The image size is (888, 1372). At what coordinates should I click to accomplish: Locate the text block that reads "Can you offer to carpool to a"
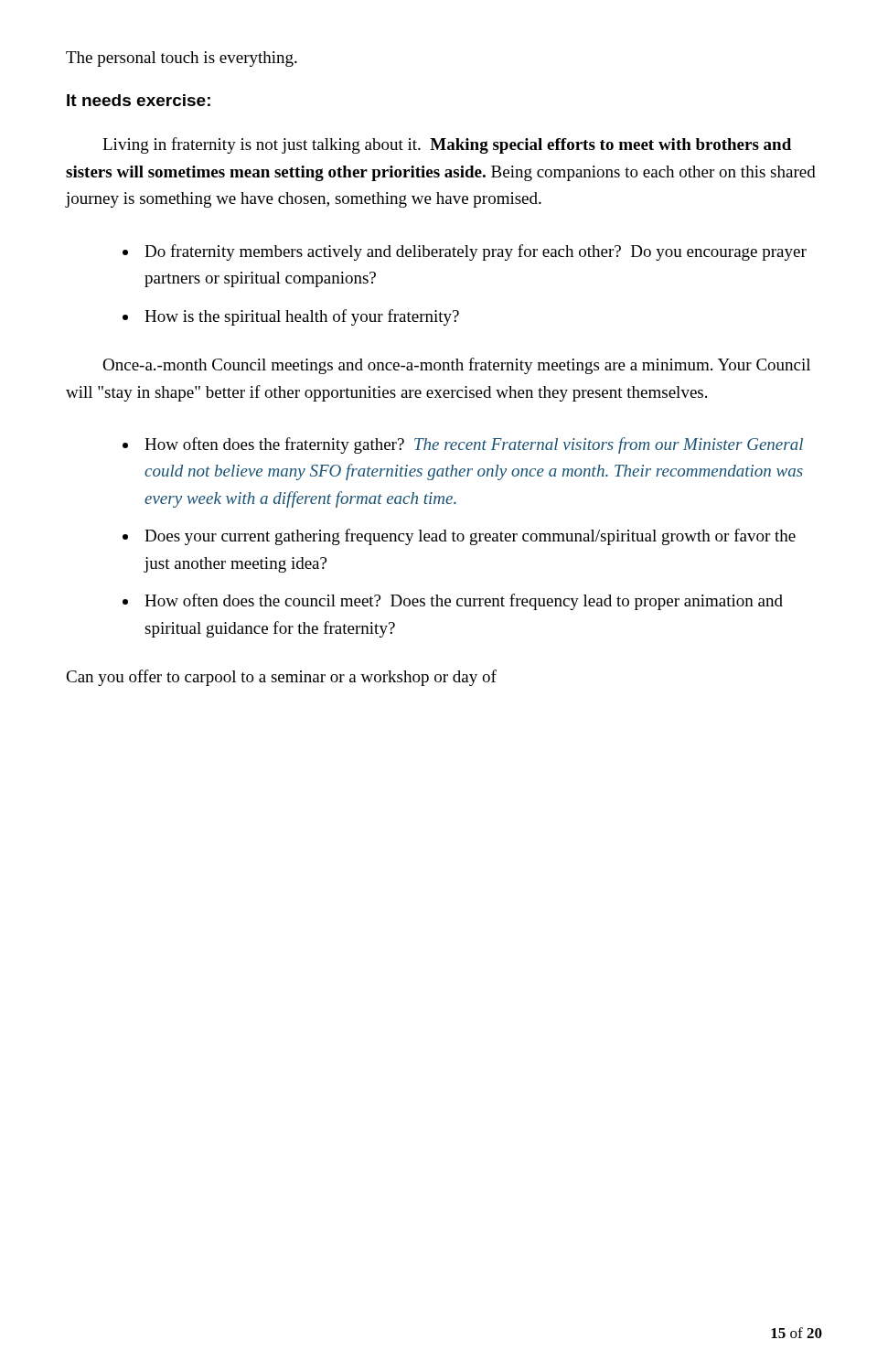281,676
